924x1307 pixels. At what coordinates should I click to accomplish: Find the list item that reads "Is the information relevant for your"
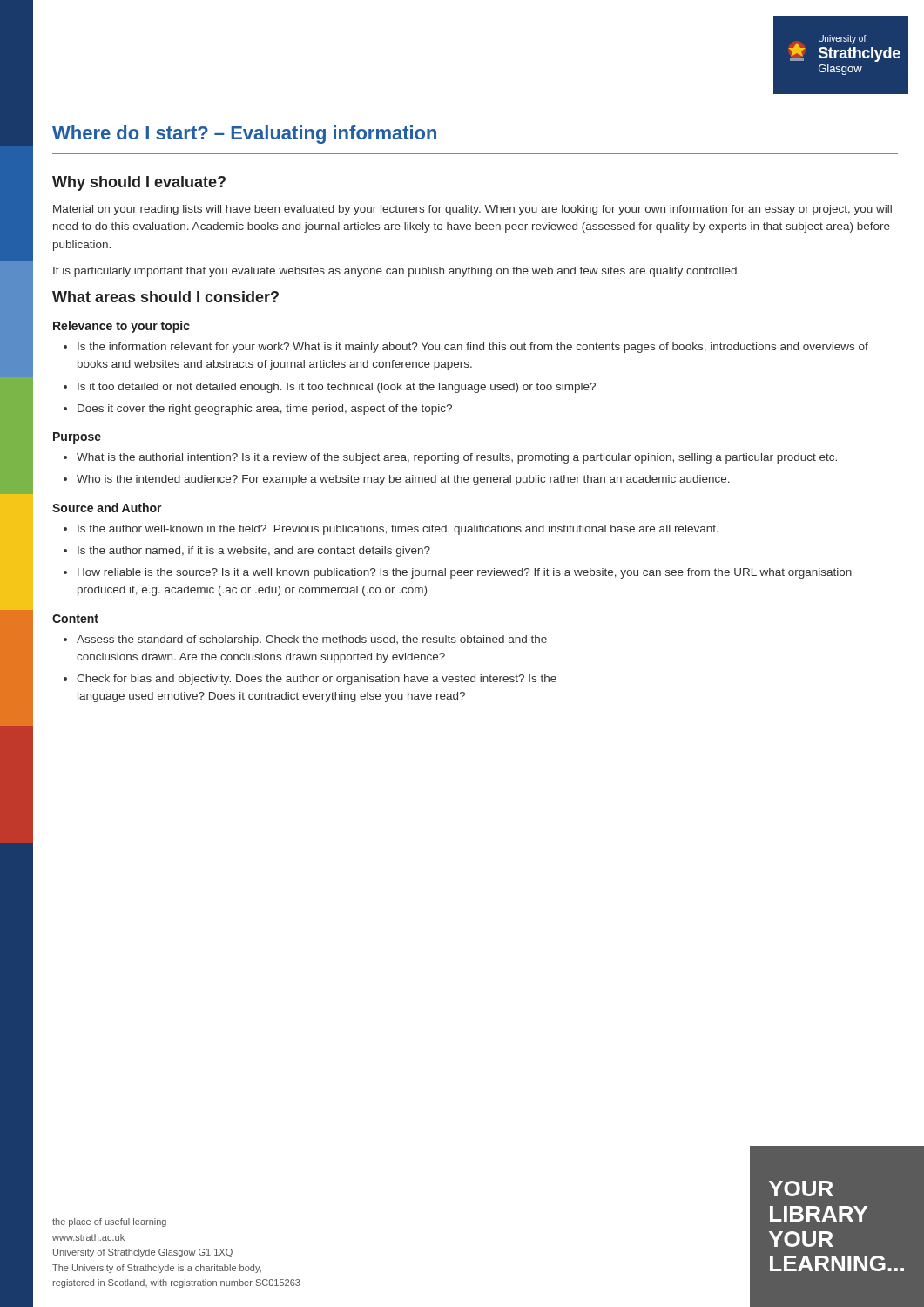[x=472, y=355]
